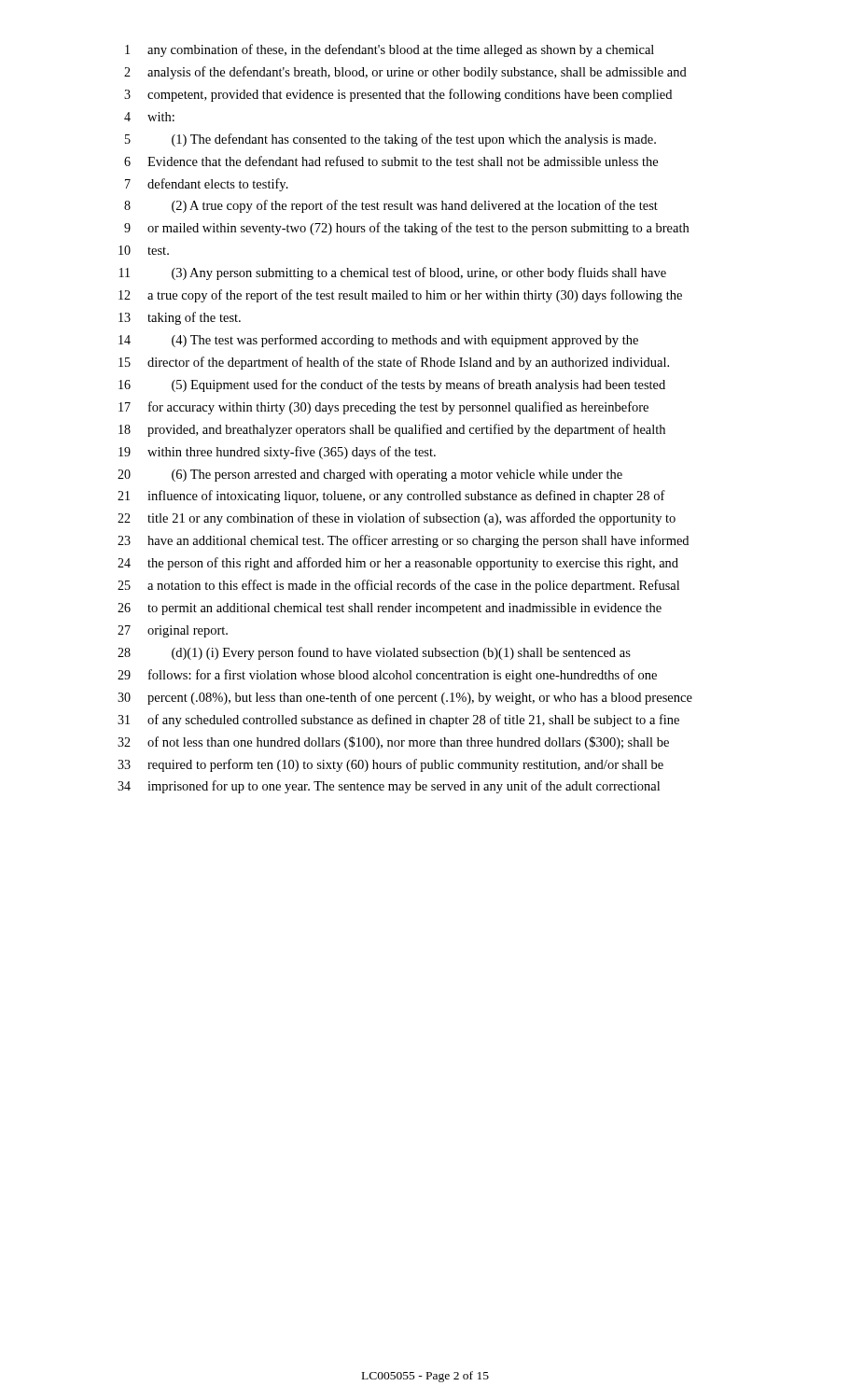Screen dimensions: 1400x850
Task: Locate the list item with the text "10 test."
Action: (144, 250)
